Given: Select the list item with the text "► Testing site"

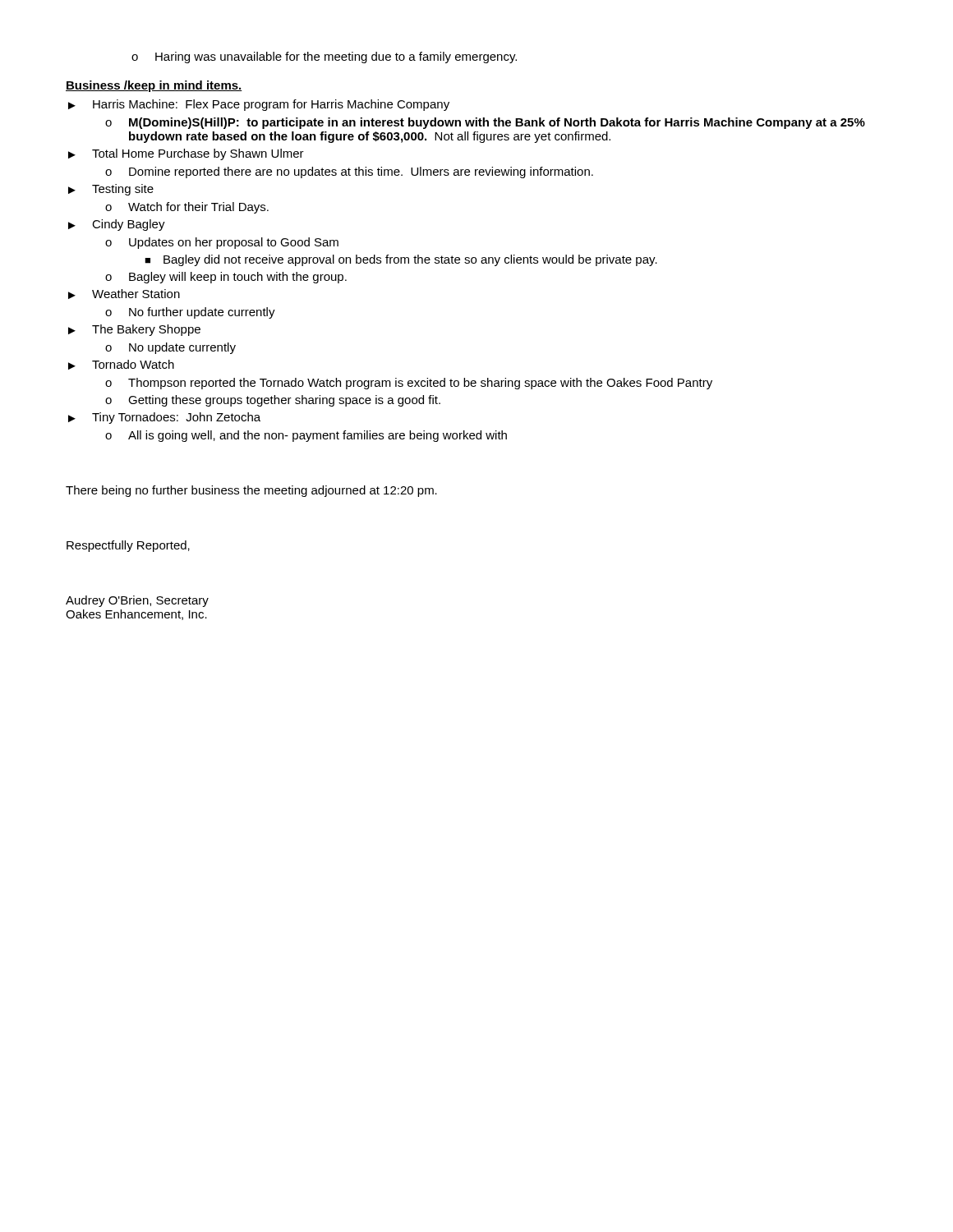Looking at the screenshot, I should [x=110, y=189].
